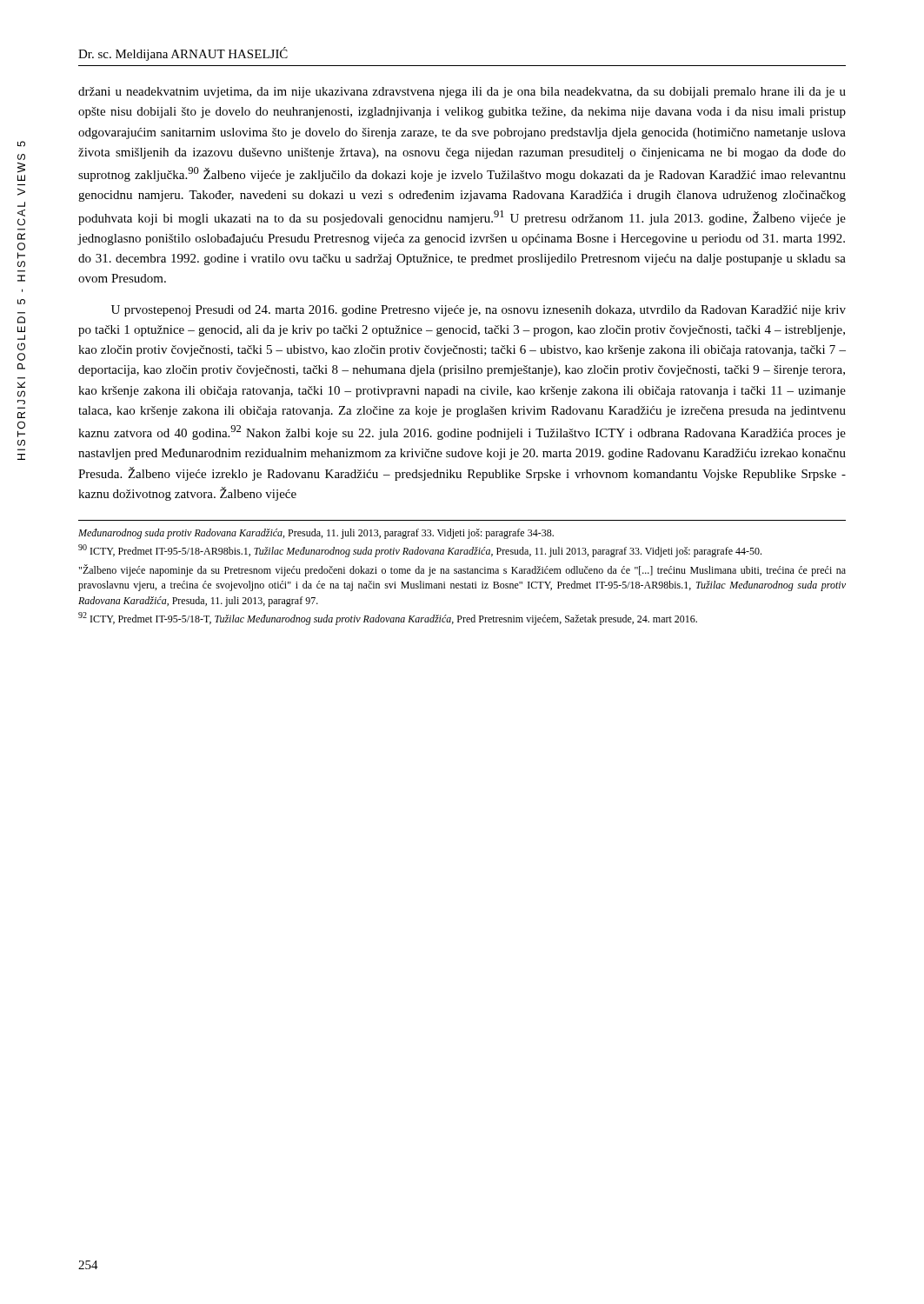The height and width of the screenshot is (1304, 924).
Task: Point to the block beginning ""Žalbeno vijeće napominje da su Pretresnom vijeću"
Action: [462, 585]
